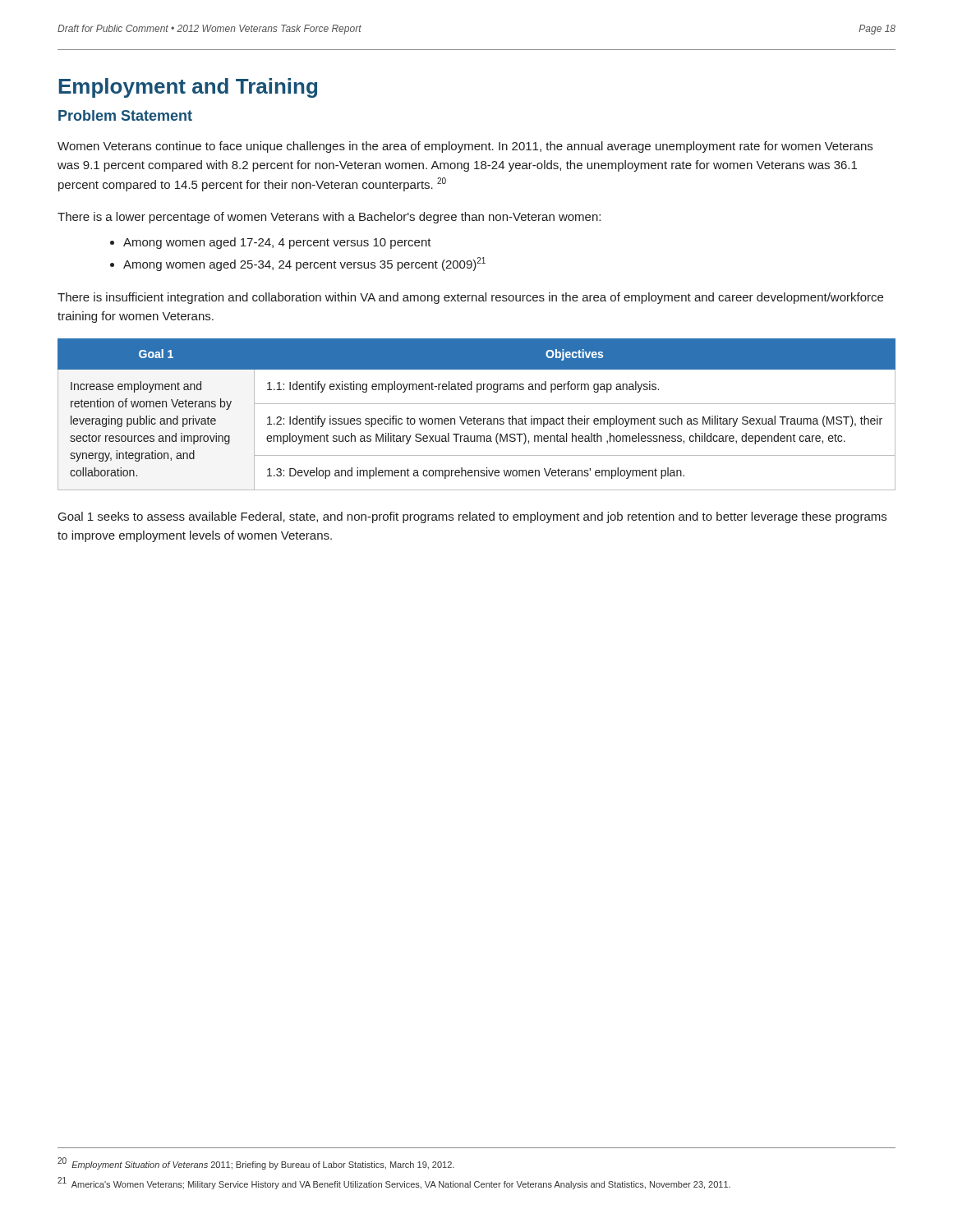Point to the block beginning "There is a"
953x1232 pixels.
coord(330,216)
